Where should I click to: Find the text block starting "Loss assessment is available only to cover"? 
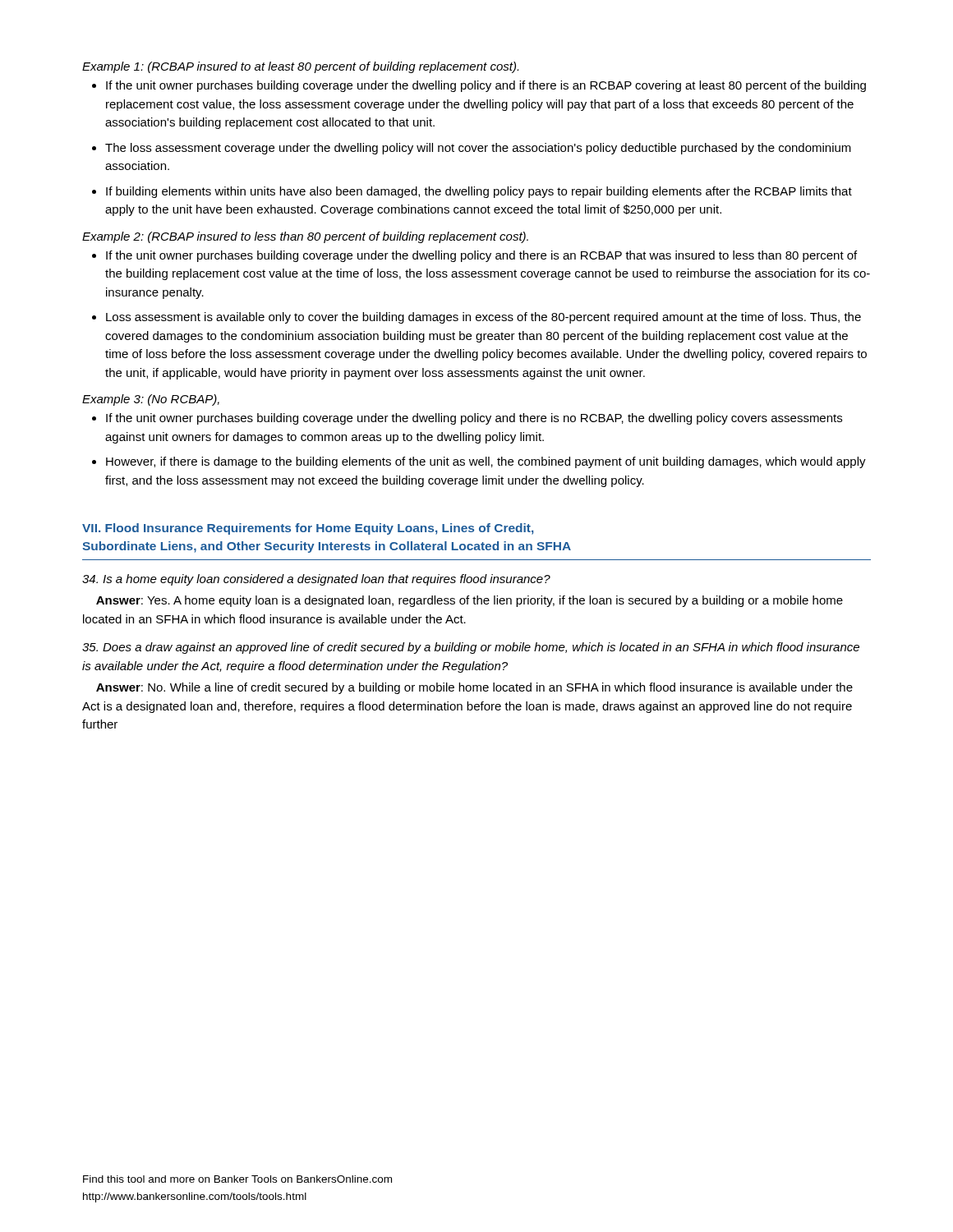point(486,344)
